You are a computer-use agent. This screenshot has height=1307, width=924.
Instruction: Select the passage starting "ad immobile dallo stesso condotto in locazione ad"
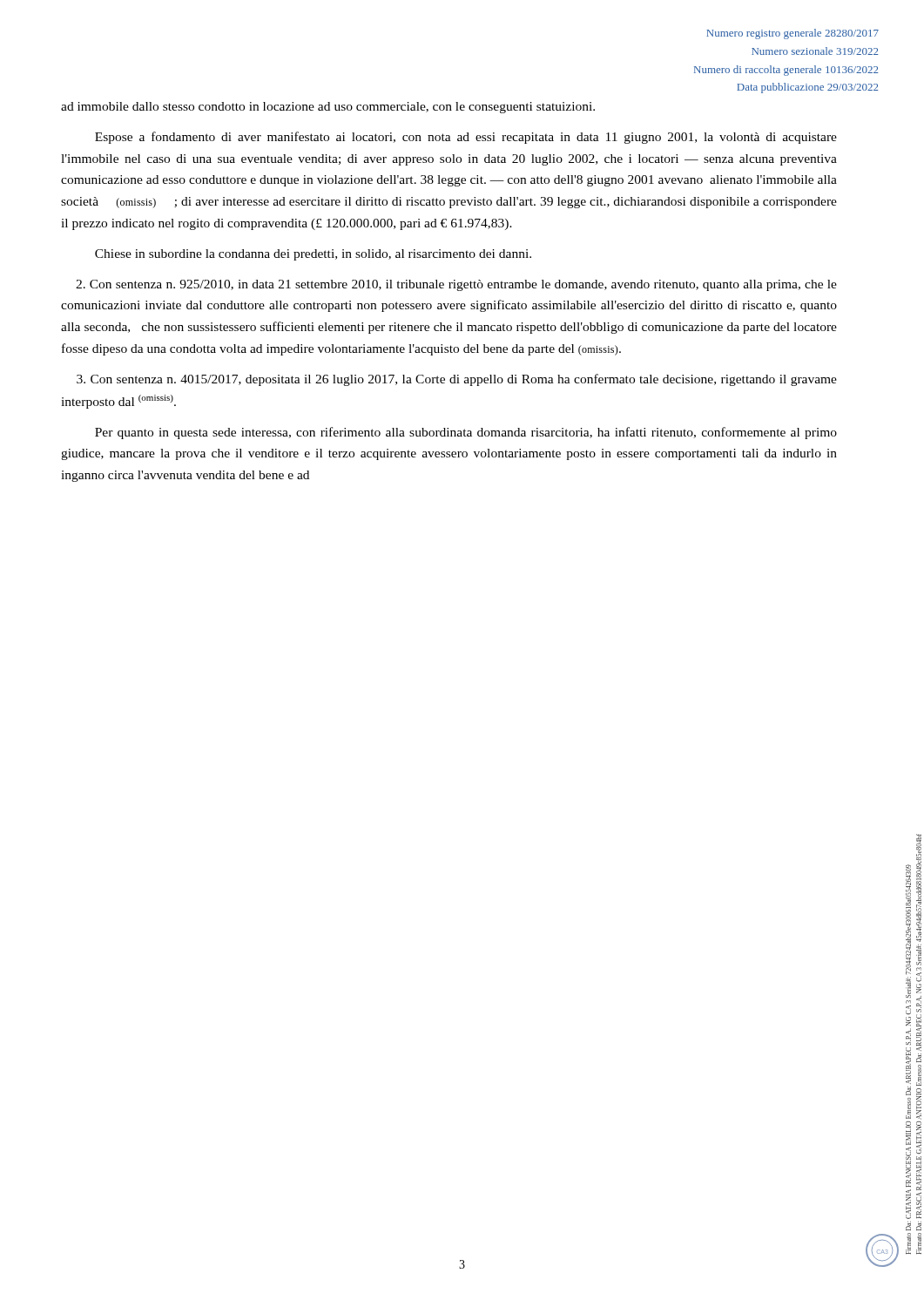[x=449, y=107]
